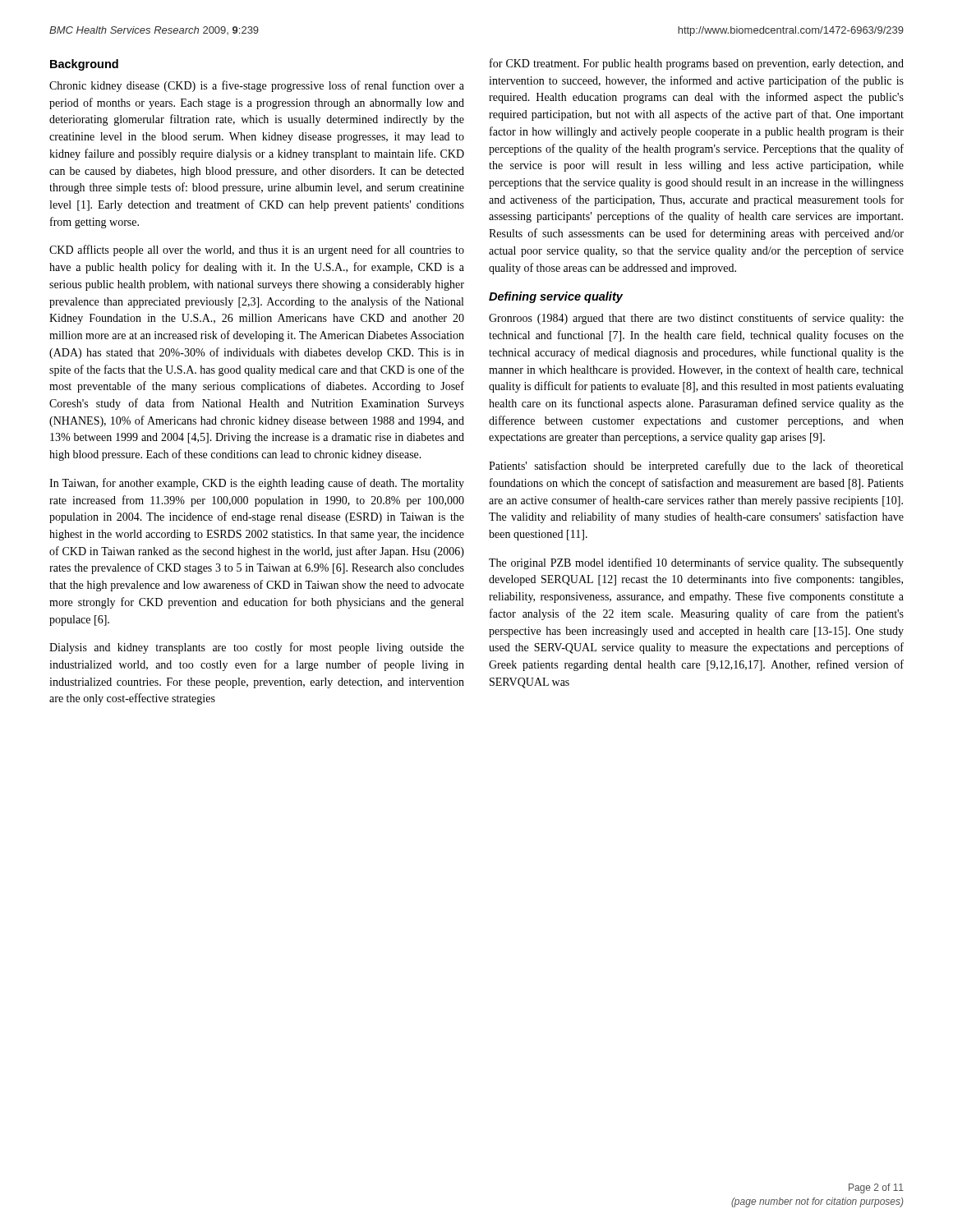
Task: Navigate to the passage starting "Chronic kidney disease"
Action: 257,154
